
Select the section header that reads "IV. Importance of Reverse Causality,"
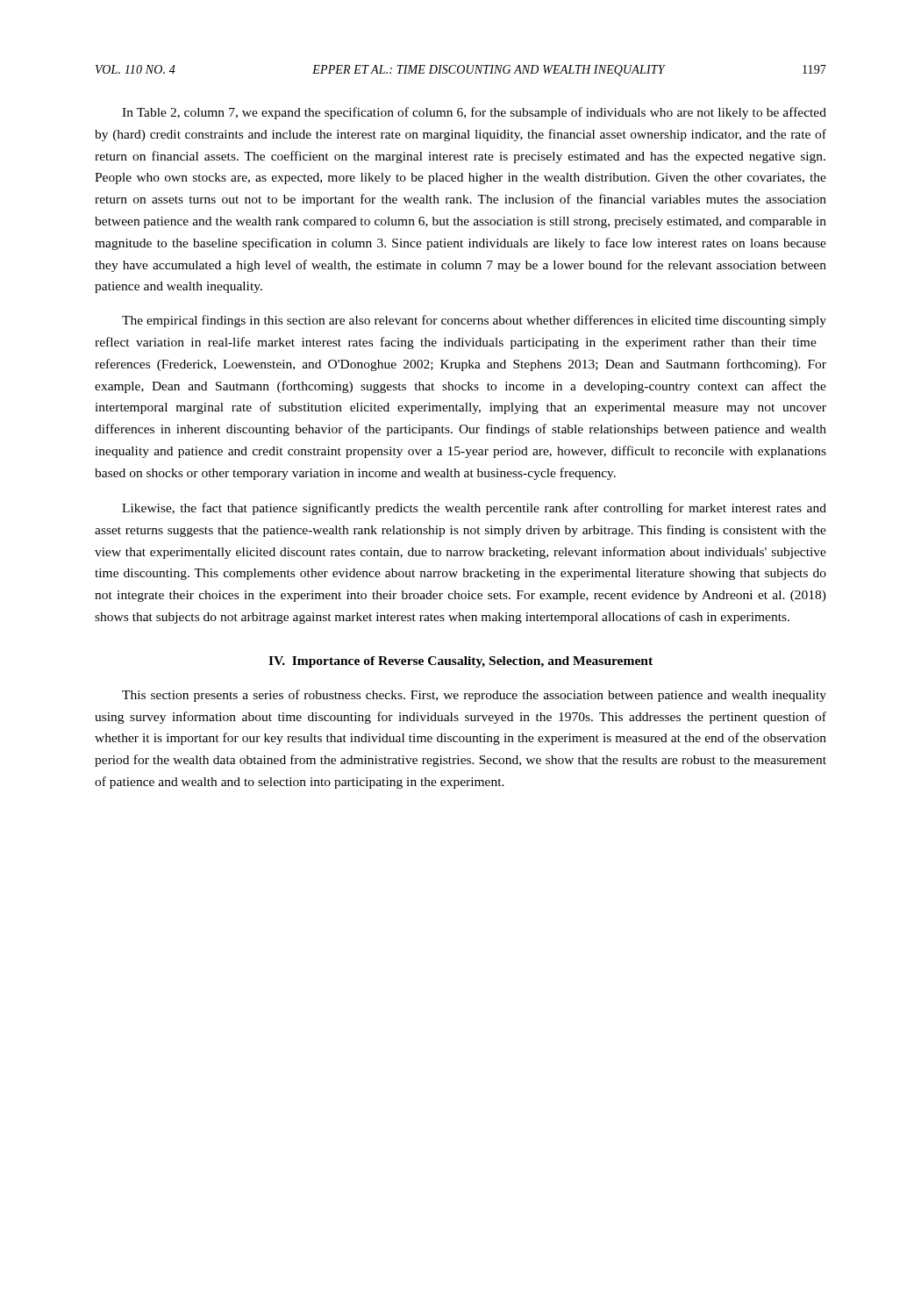(460, 660)
